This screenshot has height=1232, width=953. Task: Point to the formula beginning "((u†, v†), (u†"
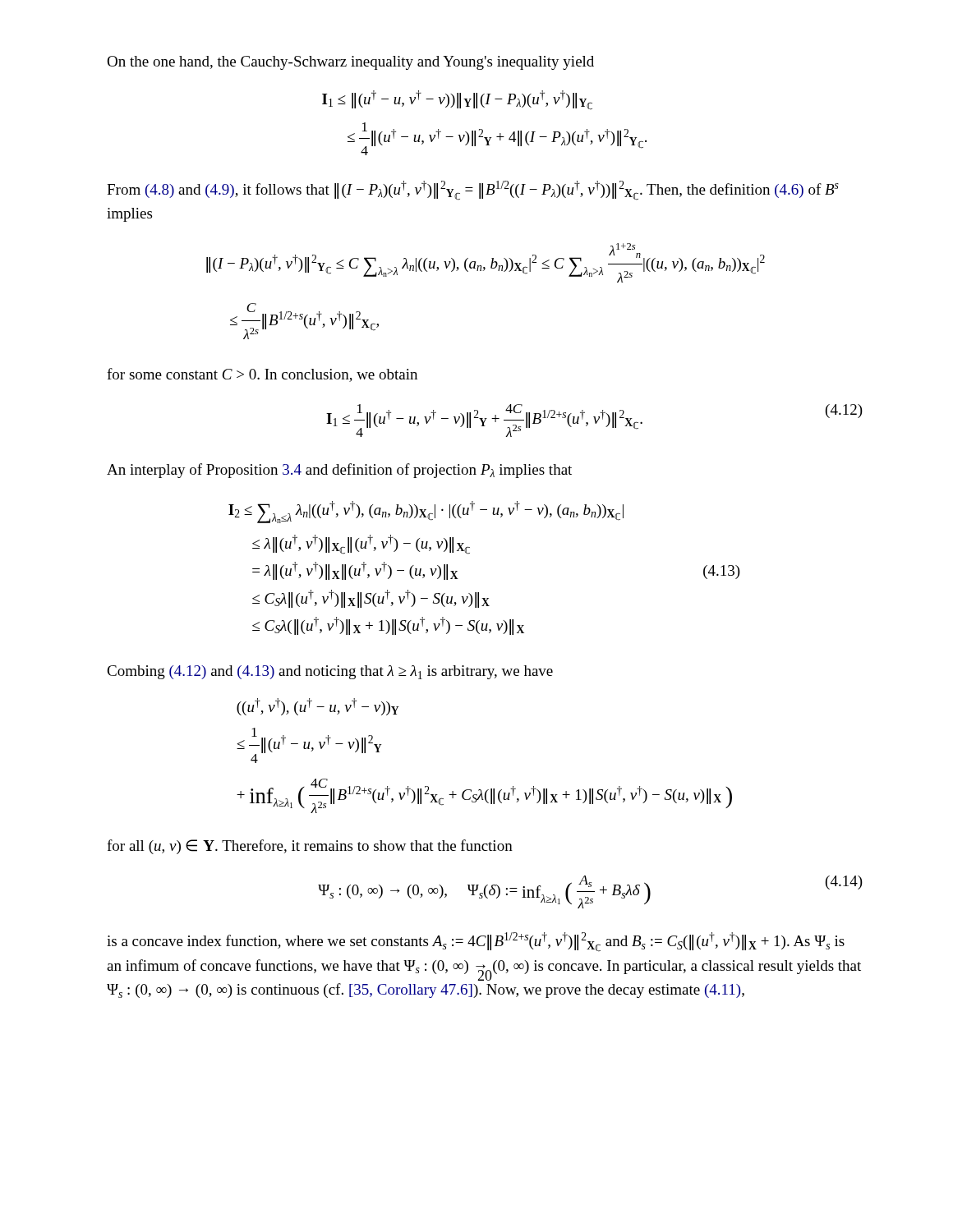tap(318, 707)
